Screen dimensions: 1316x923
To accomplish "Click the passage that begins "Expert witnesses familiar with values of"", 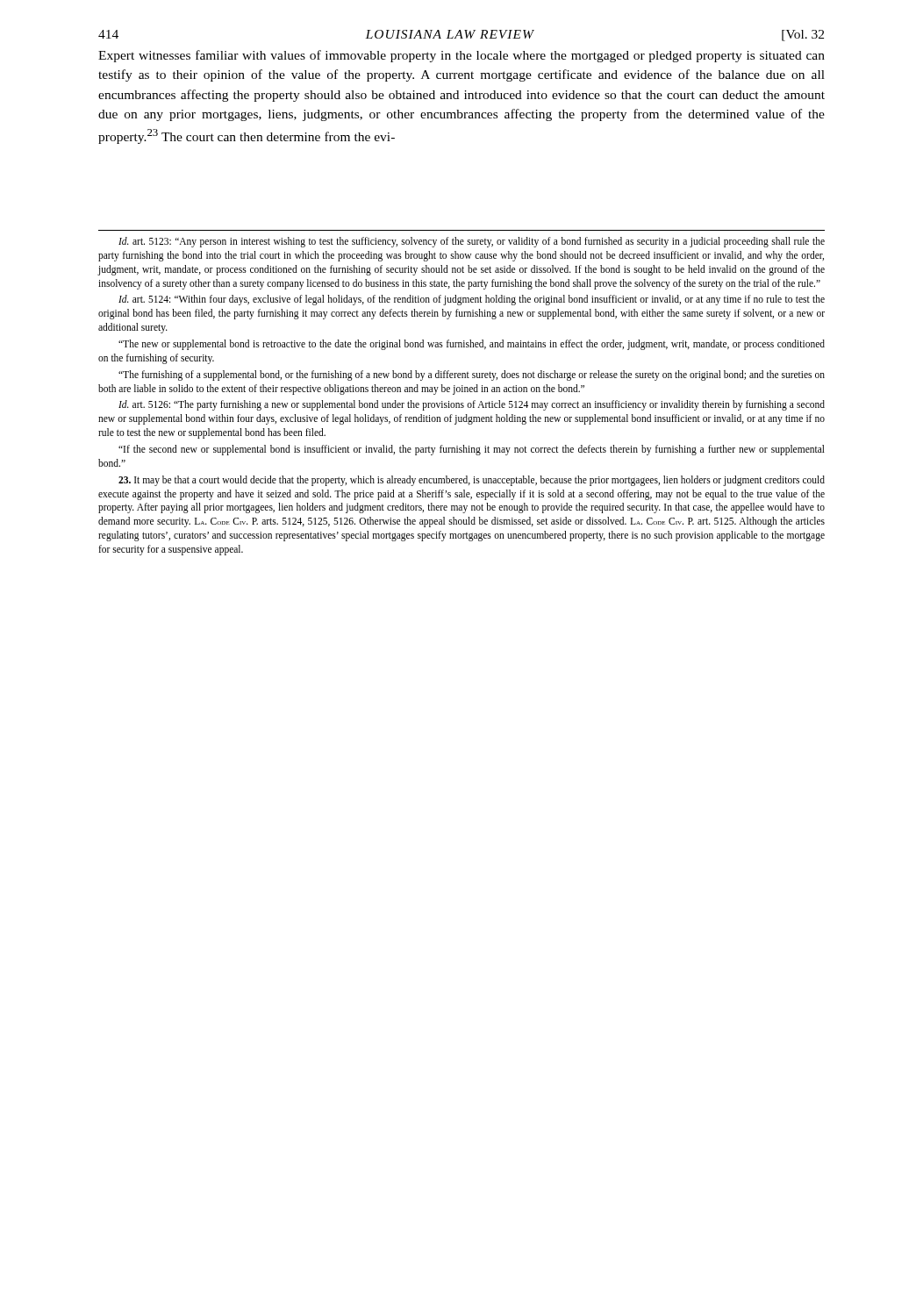I will [462, 96].
